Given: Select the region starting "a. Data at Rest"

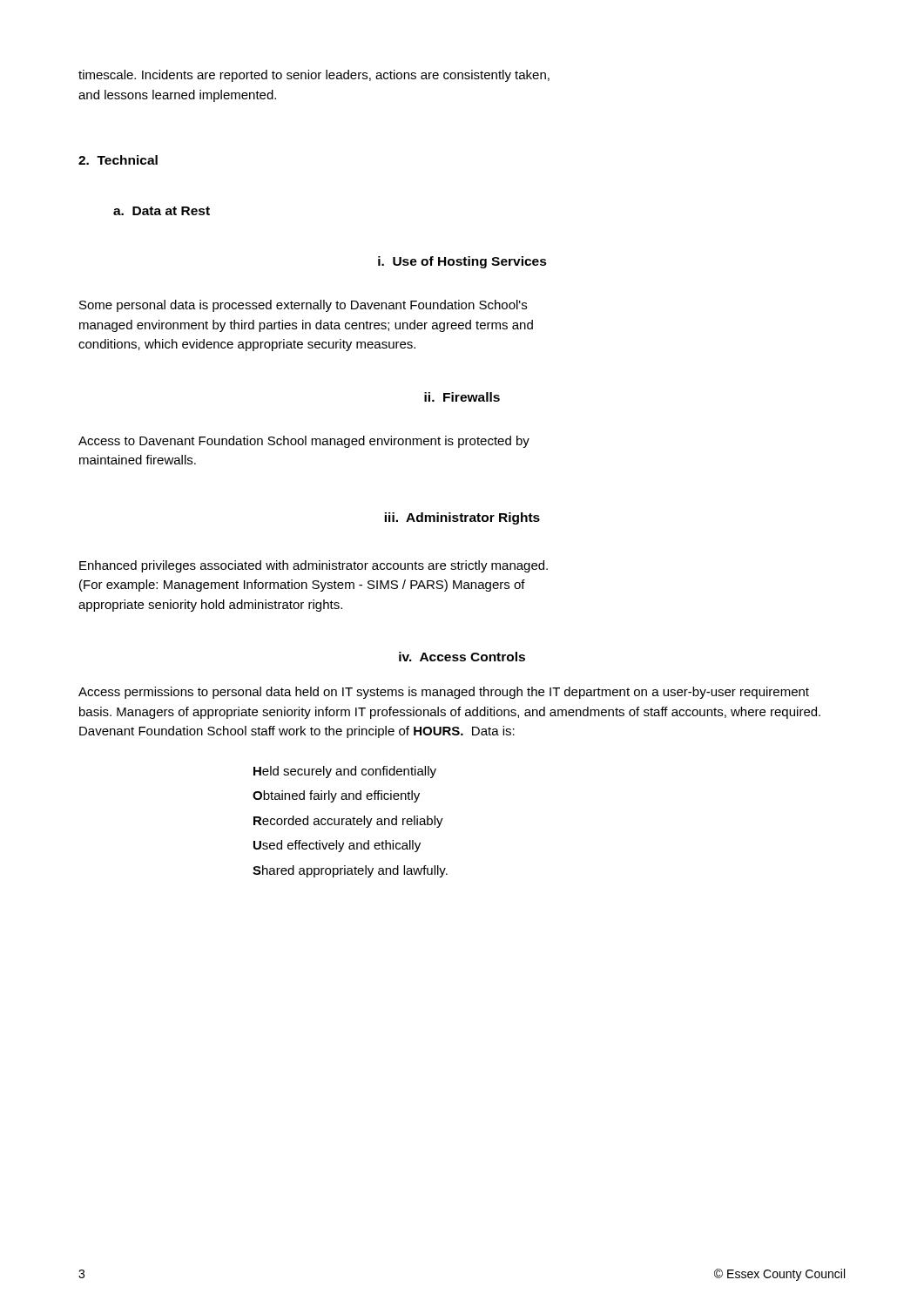Looking at the screenshot, I should tap(162, 211).
